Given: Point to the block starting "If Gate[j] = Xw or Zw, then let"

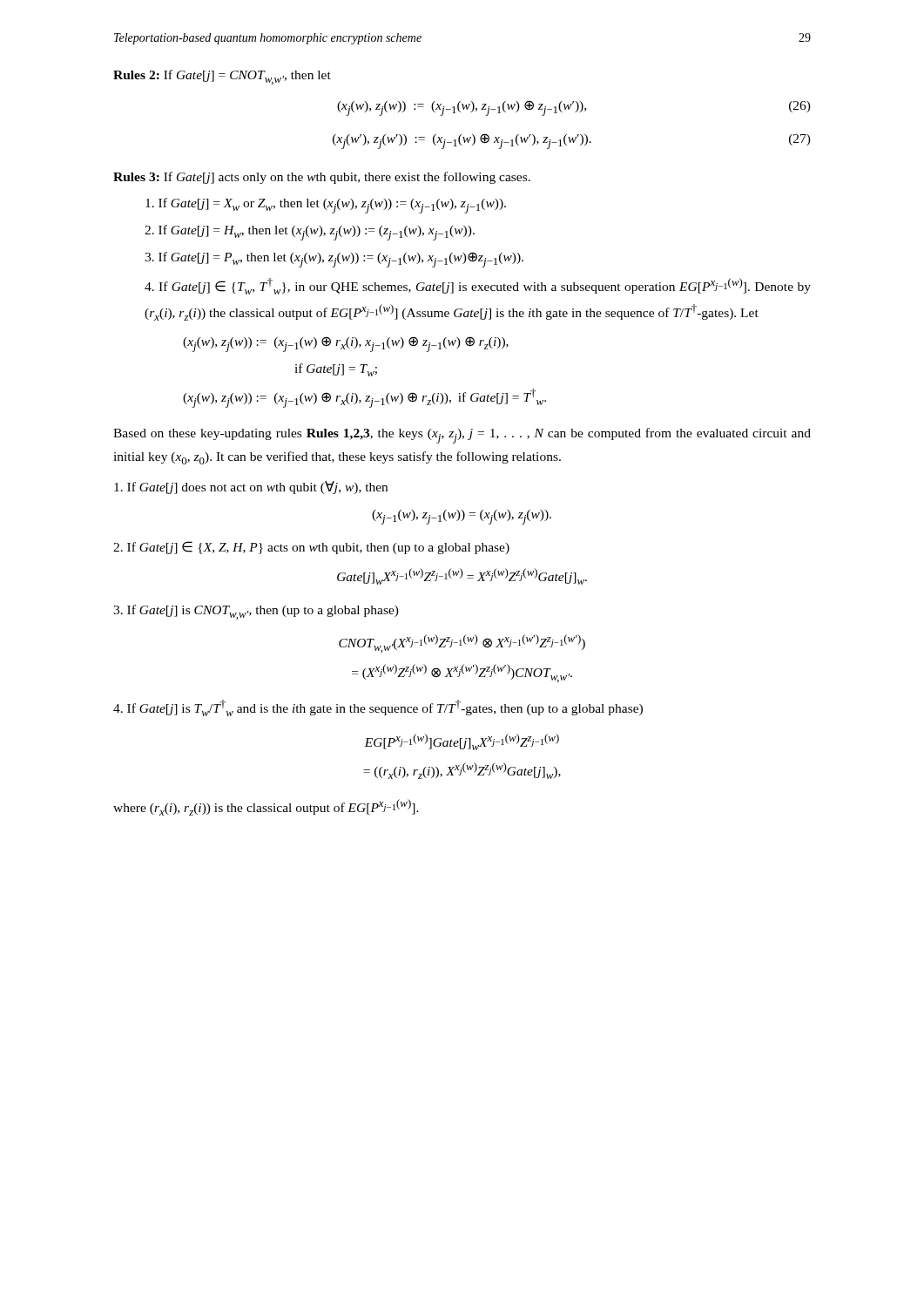Looking at the screenshot, I should point(326,204).
